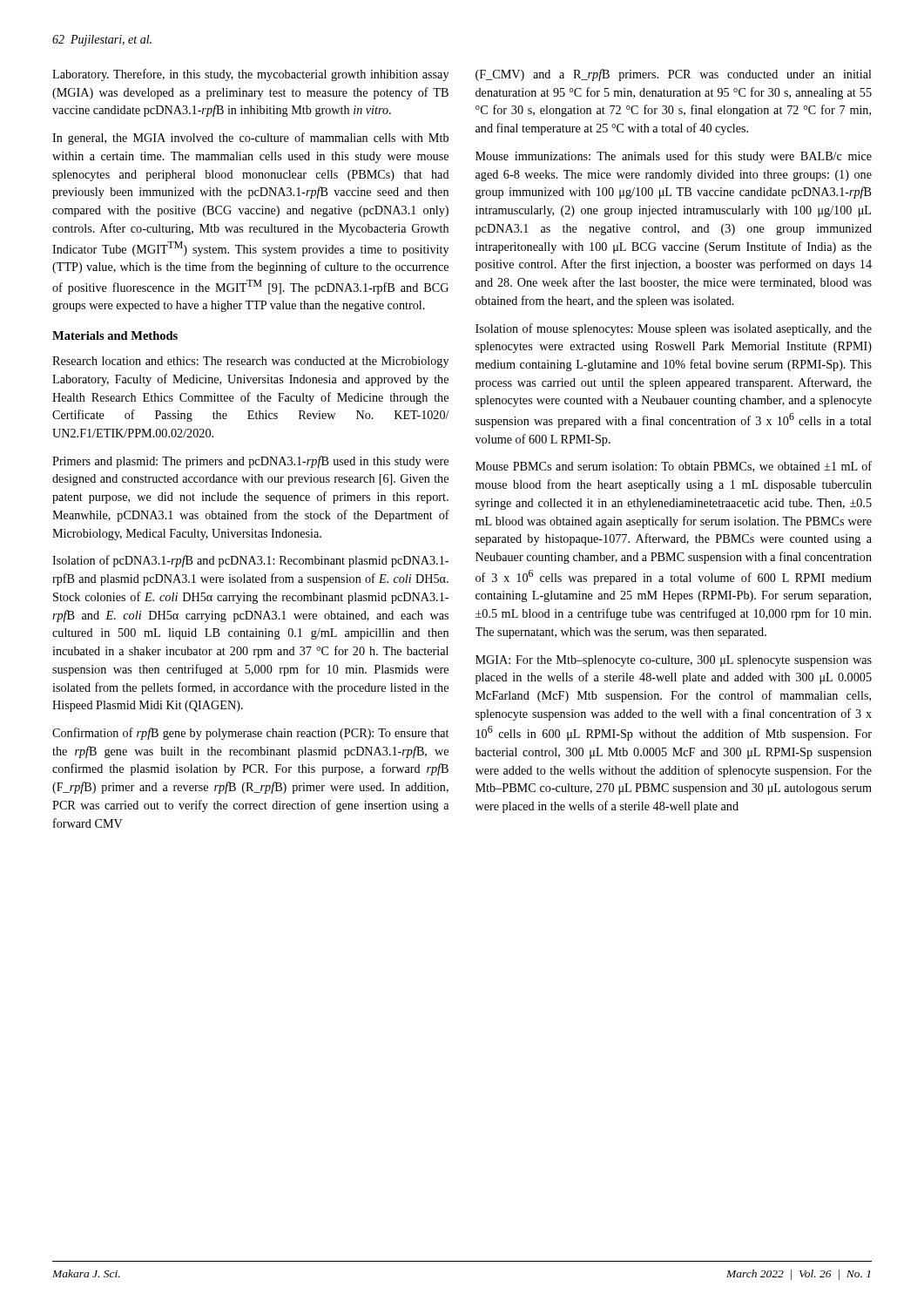Point to the text starting "Laboratory. Therefore, in"
This screenshot has height=1307, width=924.
(x=251, y=92)
